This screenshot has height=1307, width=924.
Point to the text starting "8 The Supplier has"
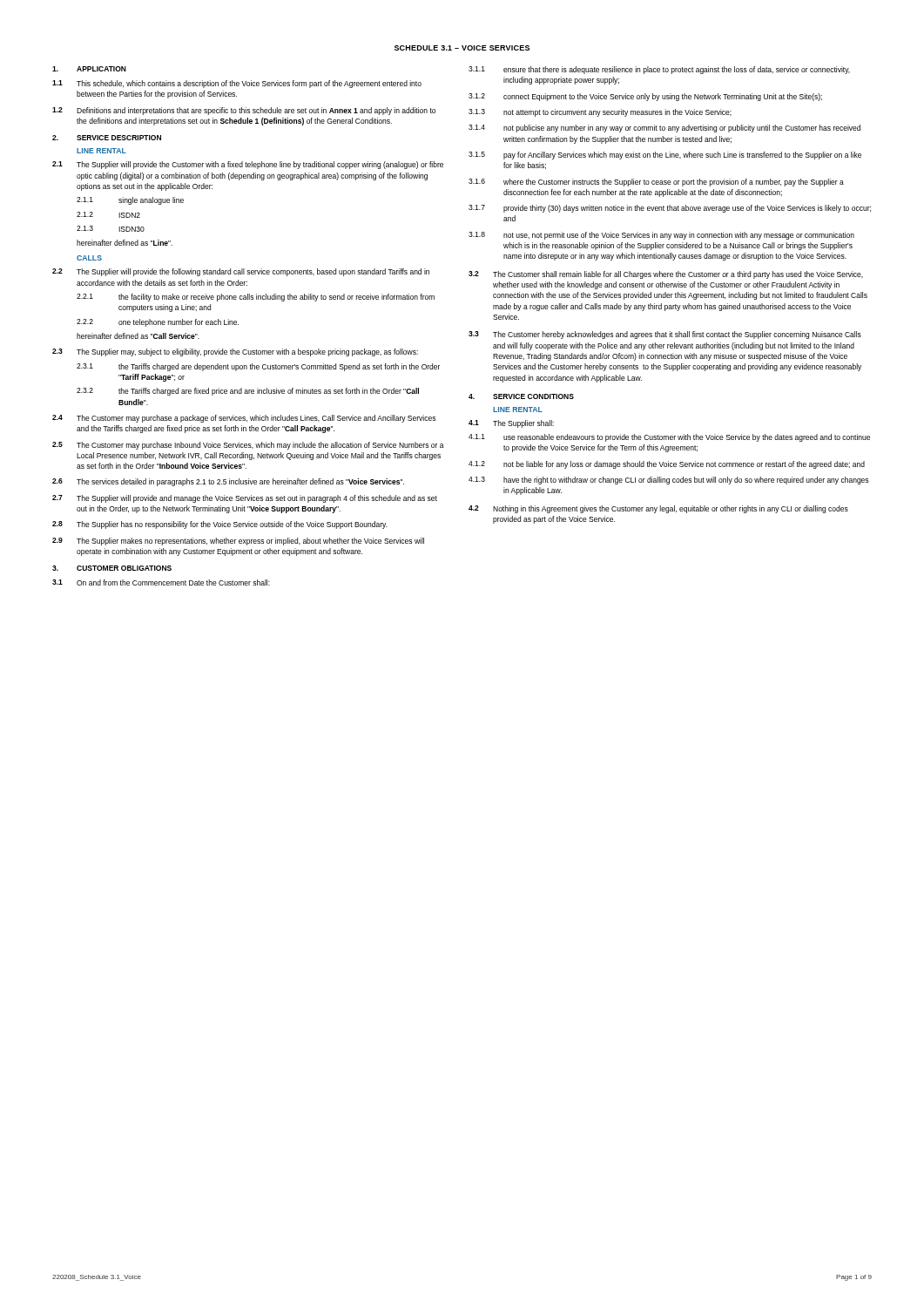pos(248,525)
